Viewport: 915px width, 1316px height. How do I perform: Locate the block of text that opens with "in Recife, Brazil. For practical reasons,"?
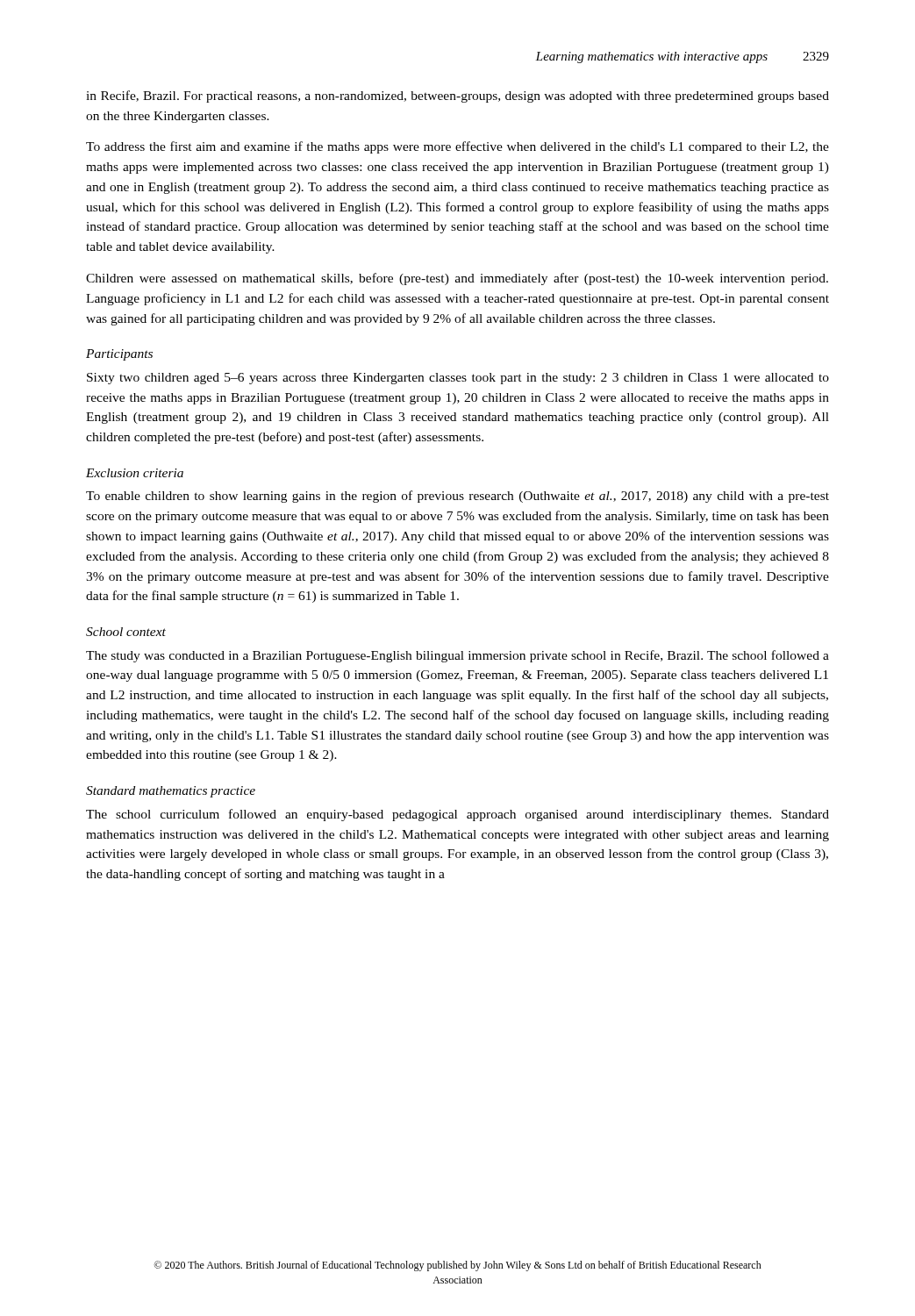(x=458, y=105)
